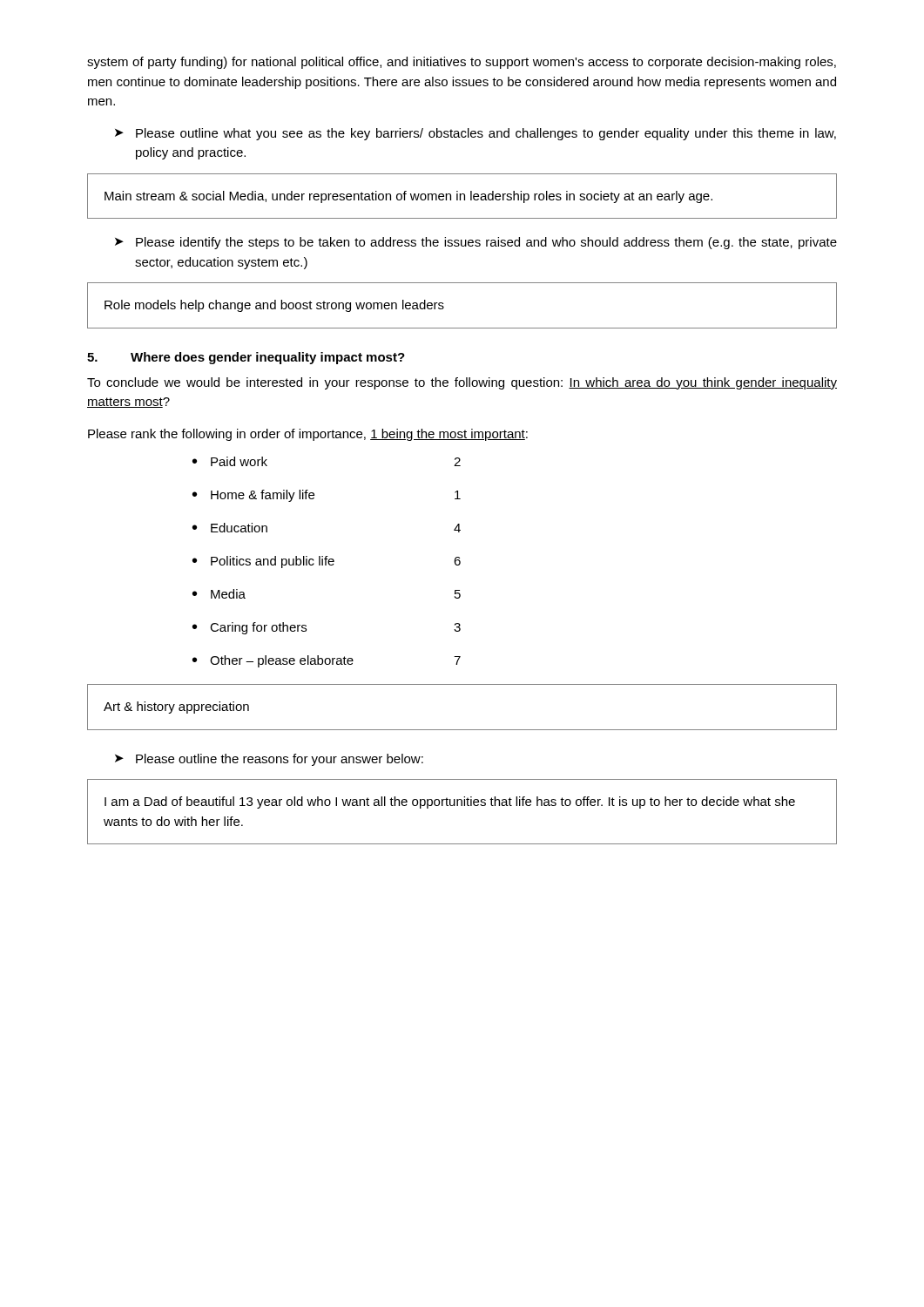Click on the list item that says "➤ Please outline the reasons for your answer"
Screen dimensions: 1307x924
pyautogui.click(x=269, y=759)
